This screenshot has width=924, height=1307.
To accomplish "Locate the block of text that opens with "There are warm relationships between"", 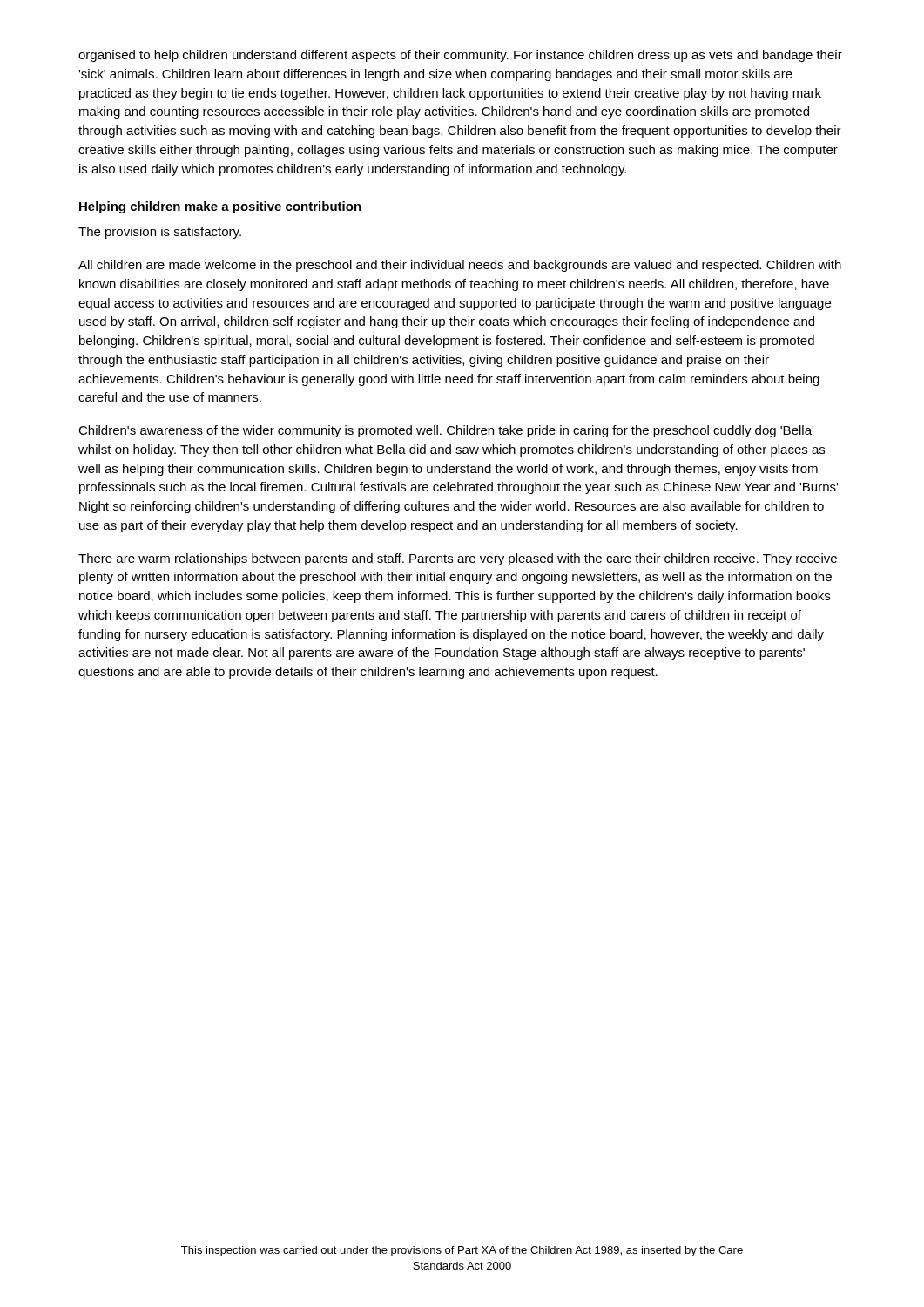I will point(458,614).
